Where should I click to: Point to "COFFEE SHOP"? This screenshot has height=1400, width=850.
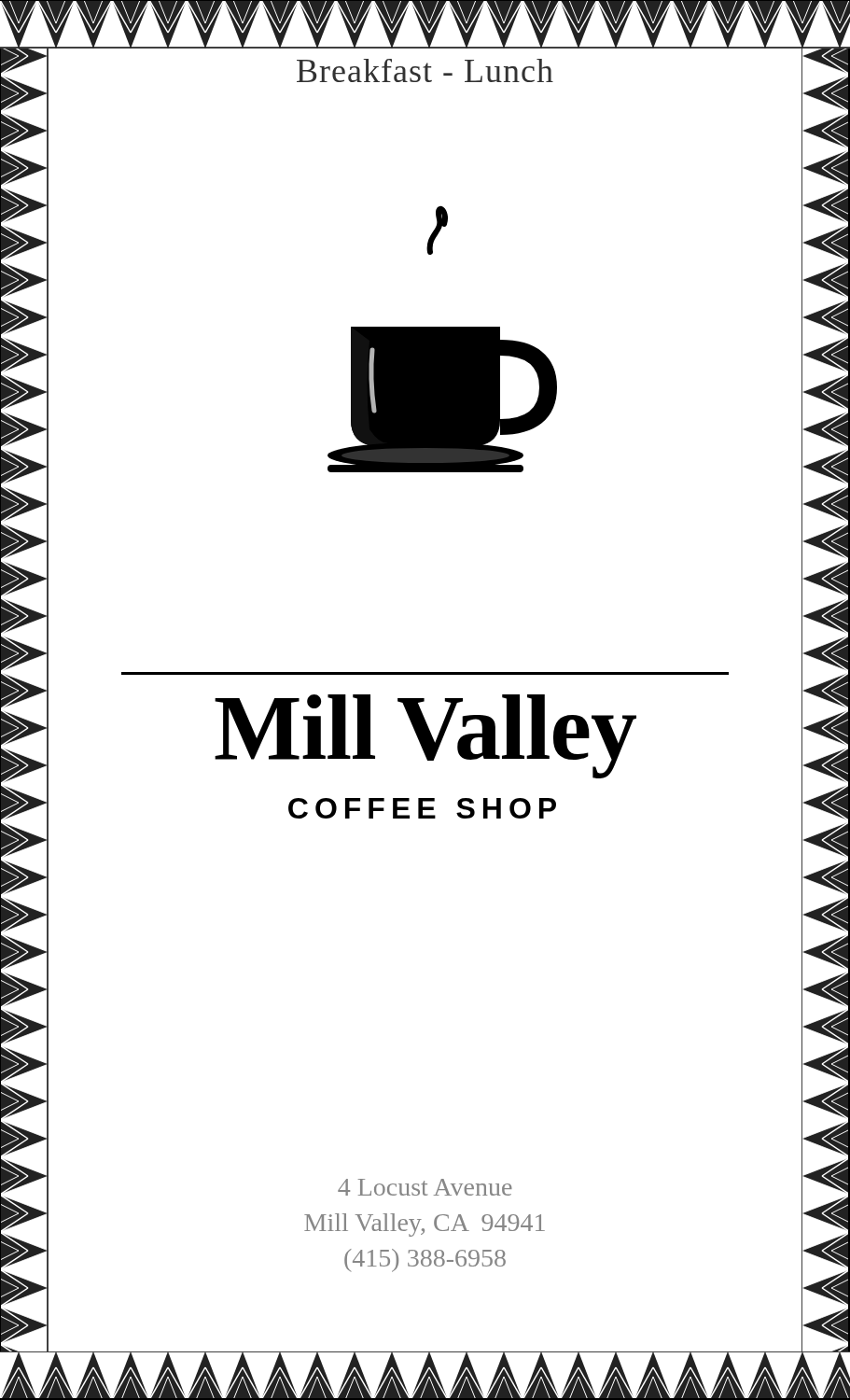point(425,808)
